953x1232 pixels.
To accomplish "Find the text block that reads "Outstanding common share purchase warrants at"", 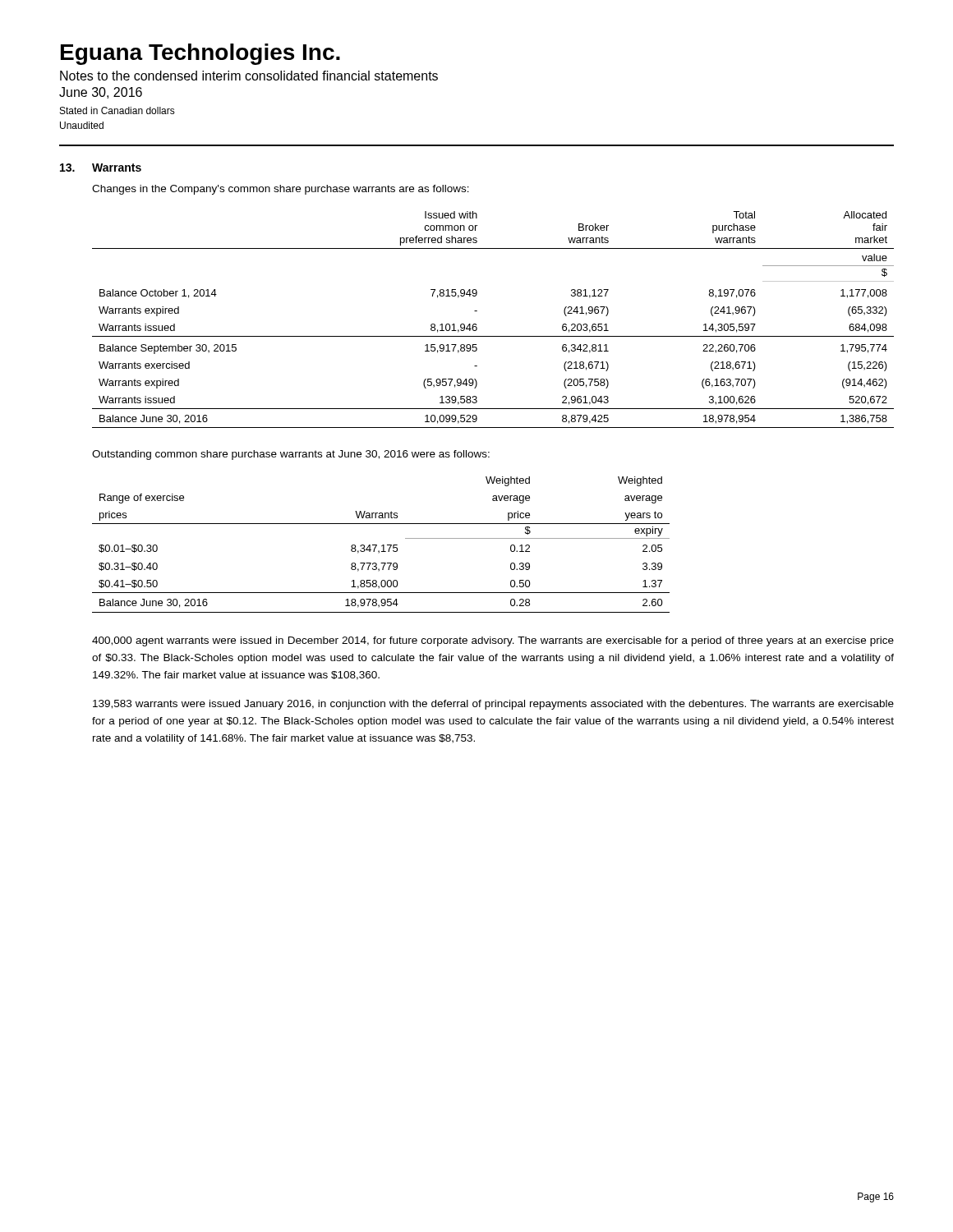I will [291, 454].
